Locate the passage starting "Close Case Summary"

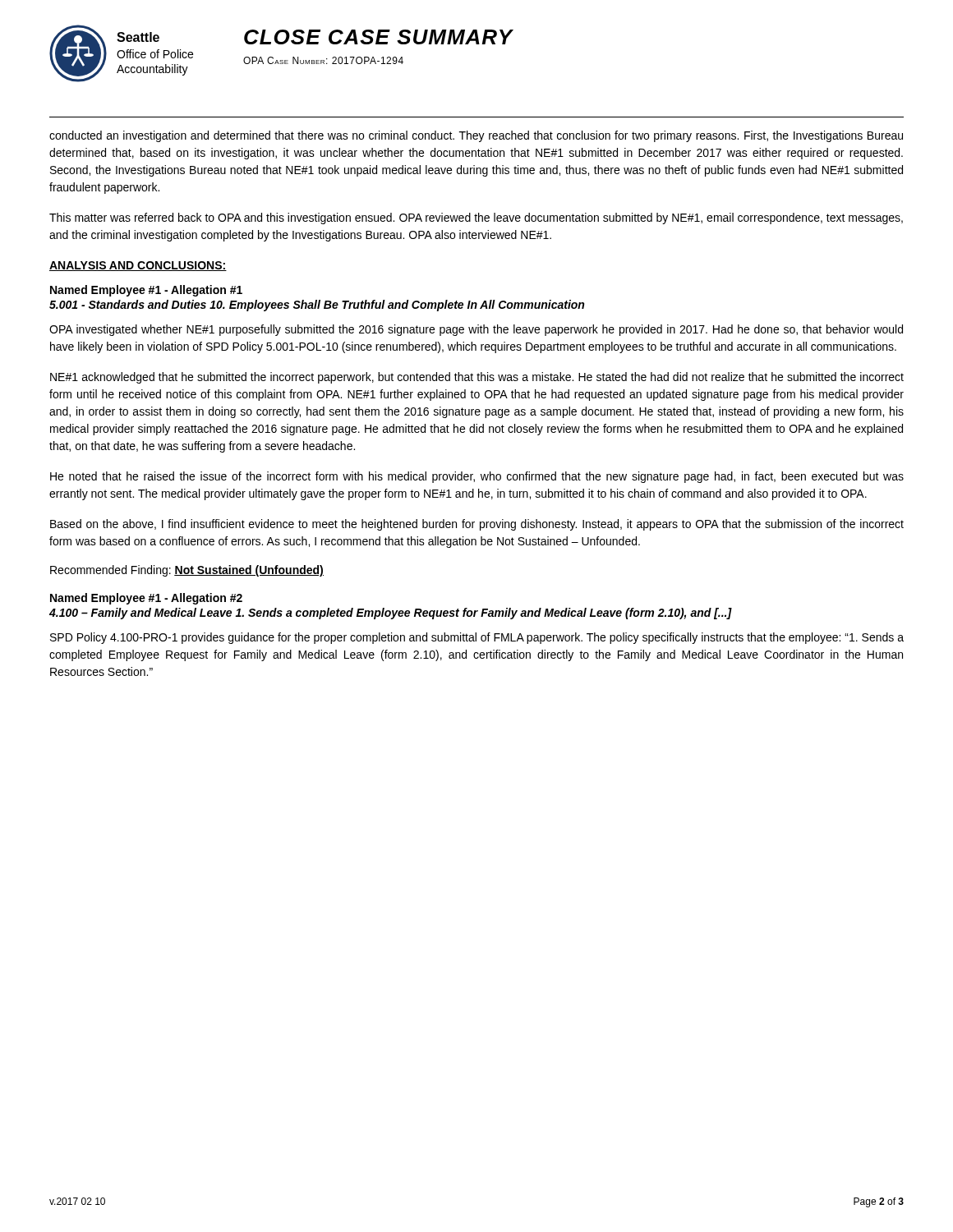[x=378, y=37]
